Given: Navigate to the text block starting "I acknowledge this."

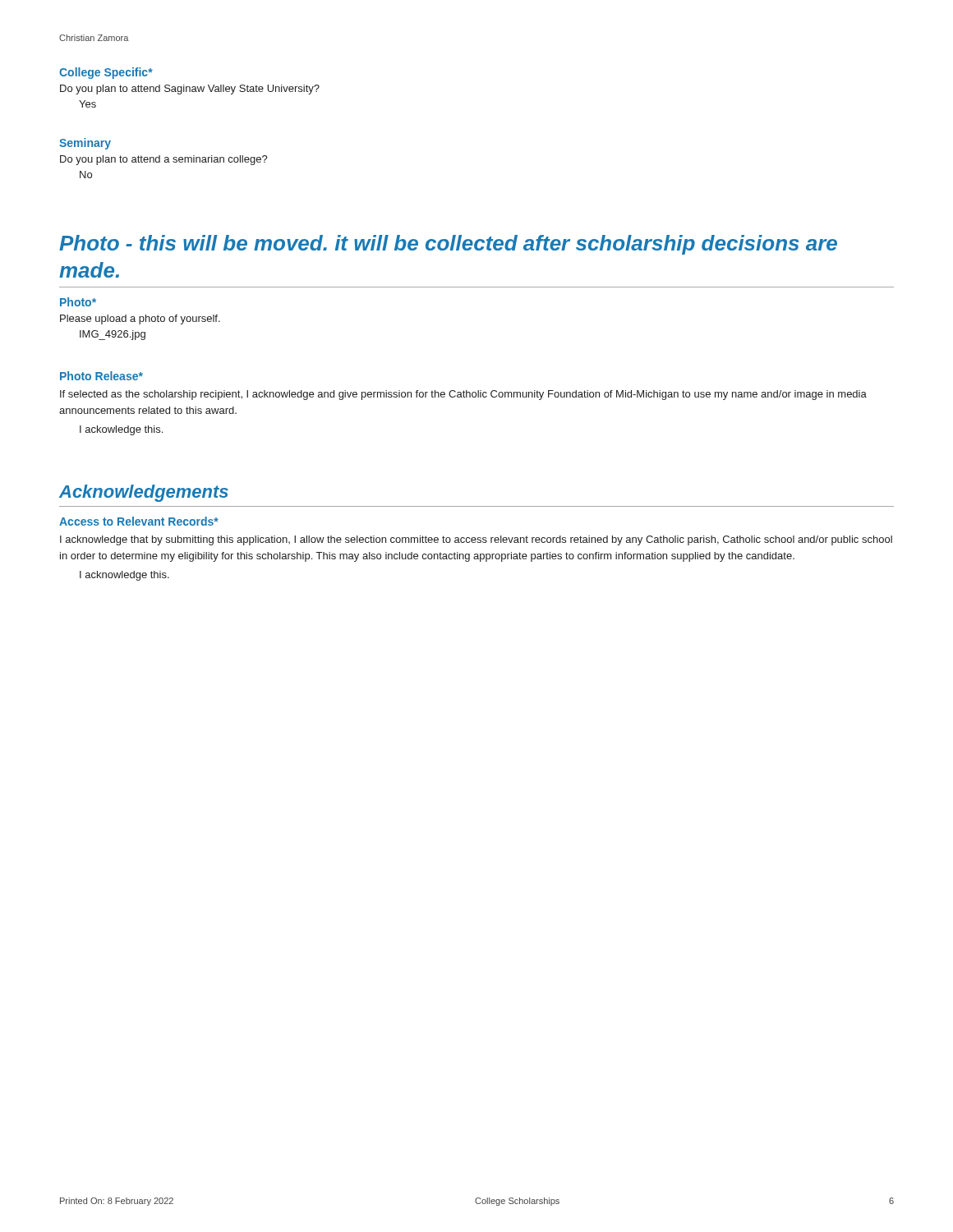Looking at the screenshot, I should click(x=124, y=574).
